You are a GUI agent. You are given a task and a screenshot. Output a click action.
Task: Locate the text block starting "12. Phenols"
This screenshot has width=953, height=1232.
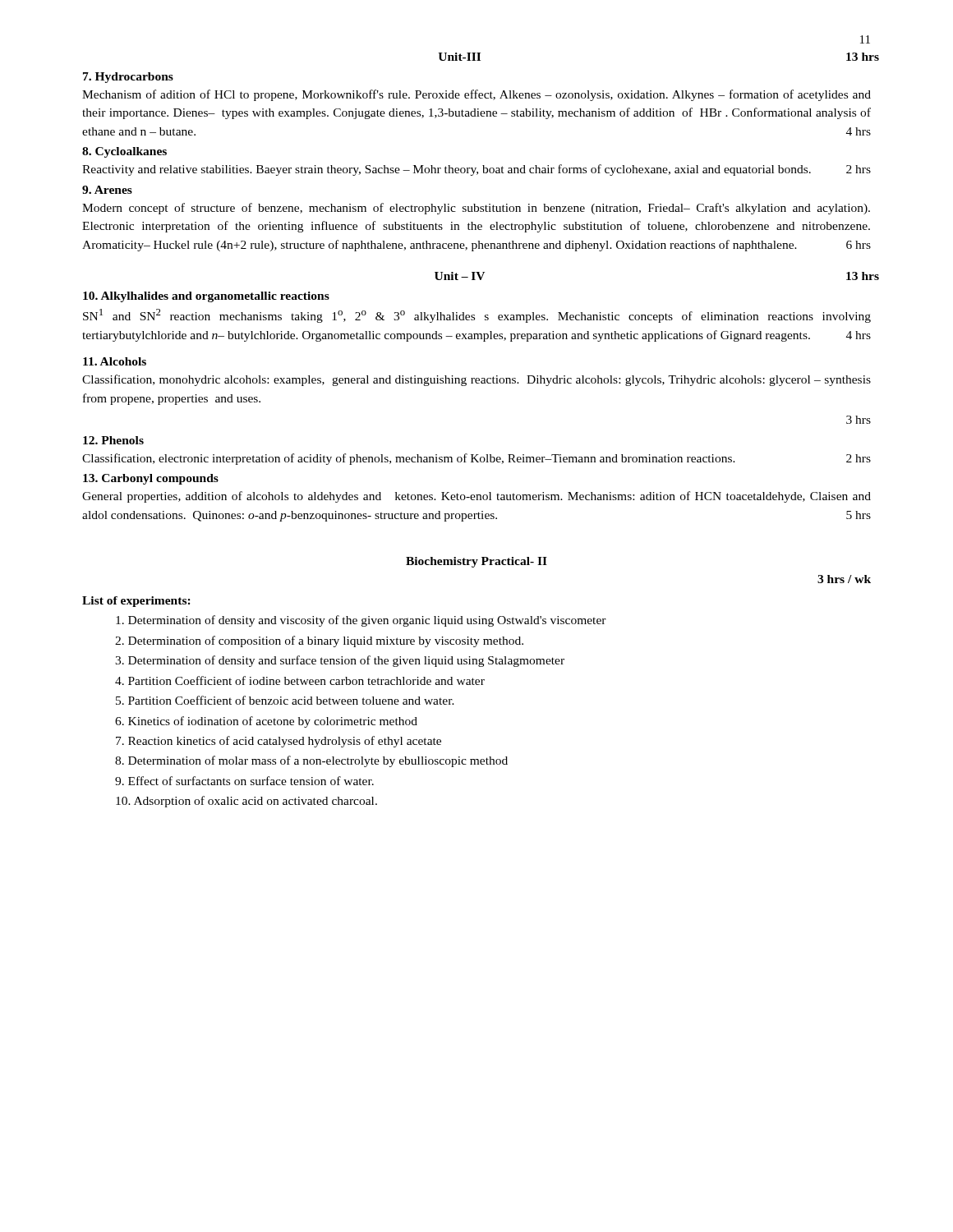(x=113, y=440)
